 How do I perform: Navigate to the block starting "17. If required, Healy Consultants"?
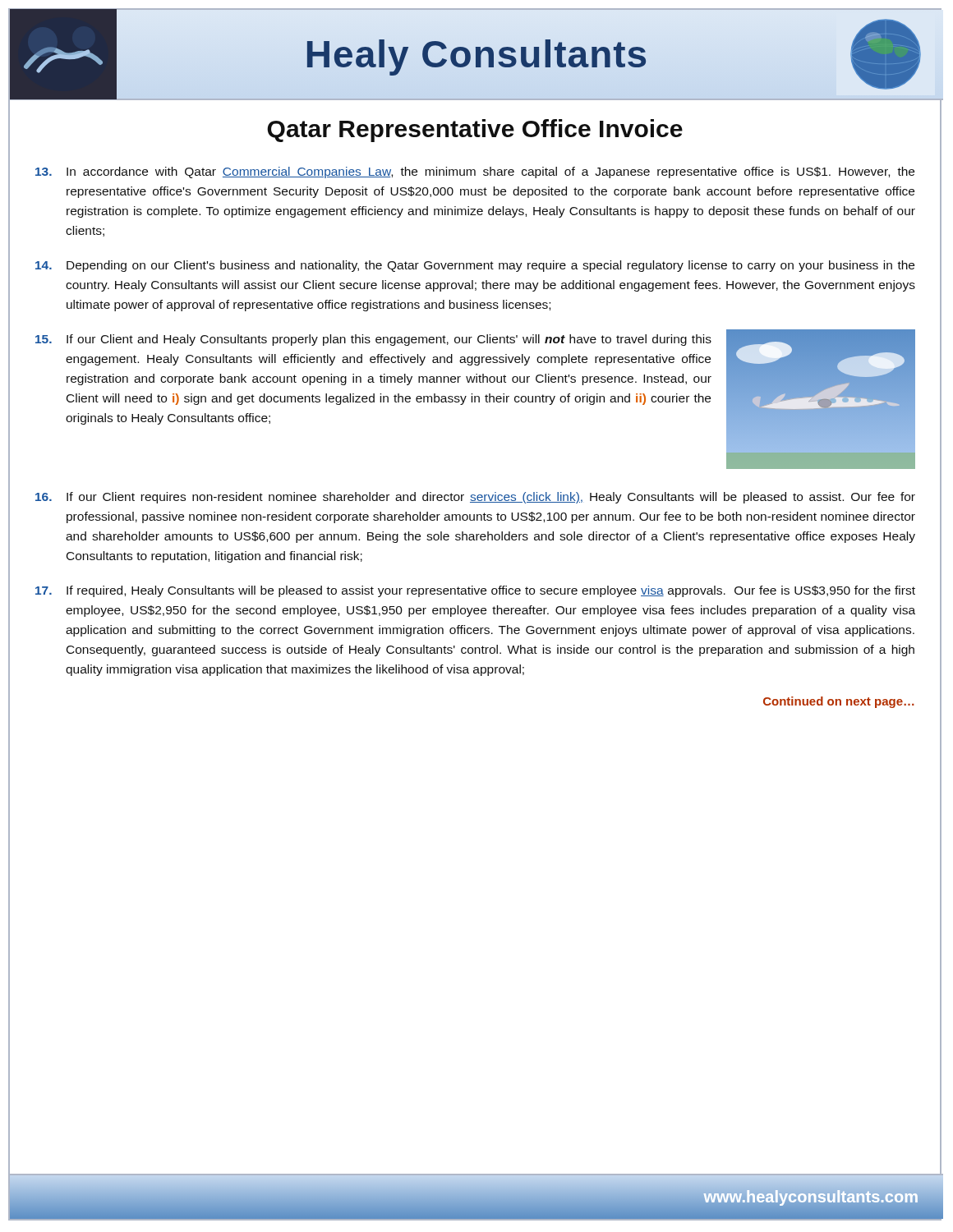click(x=475, y=630)
